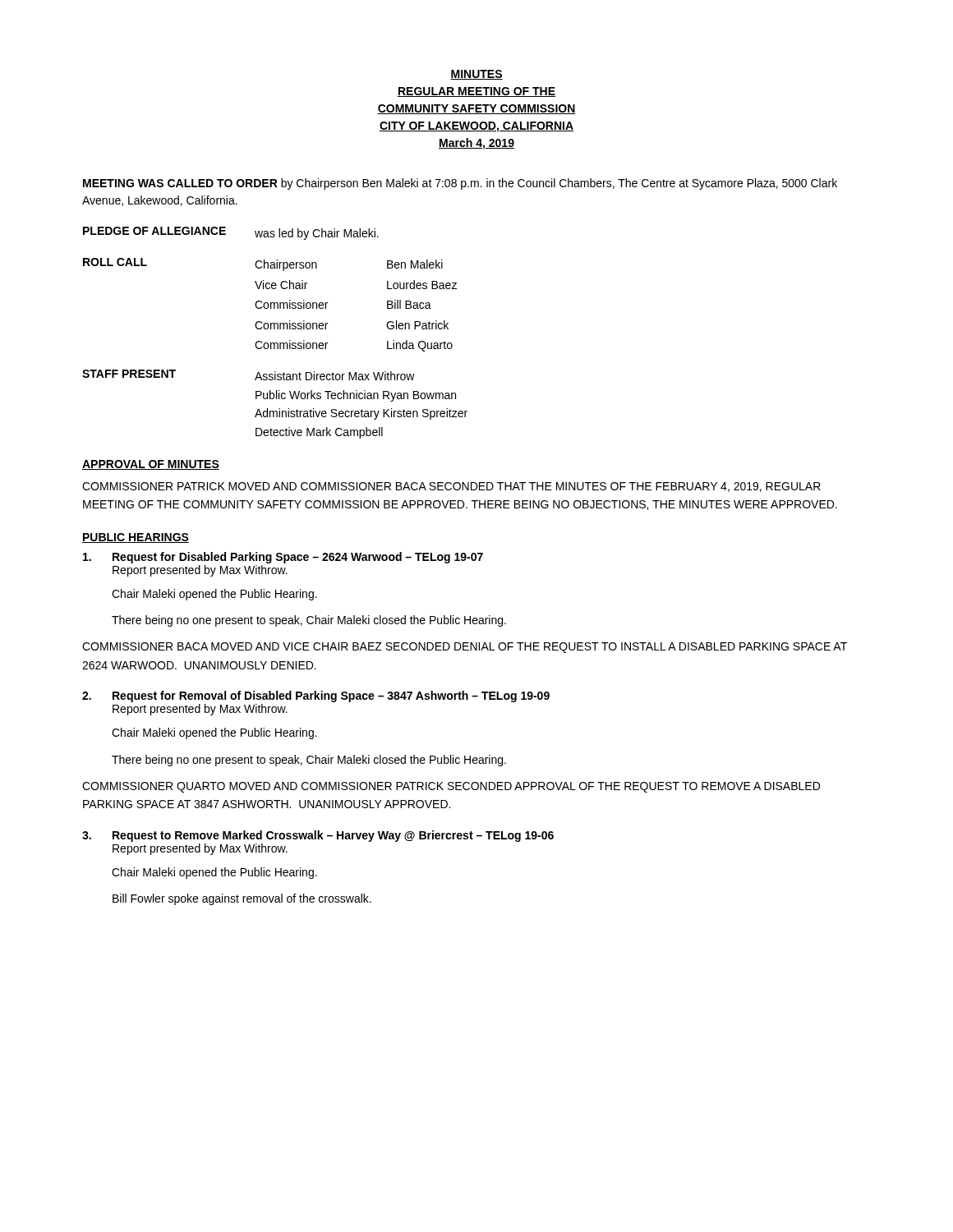
Task: Locate the list item with the text "3. Request to Remove Marked Crosswalk"
Action: click(x=476, y=842)
